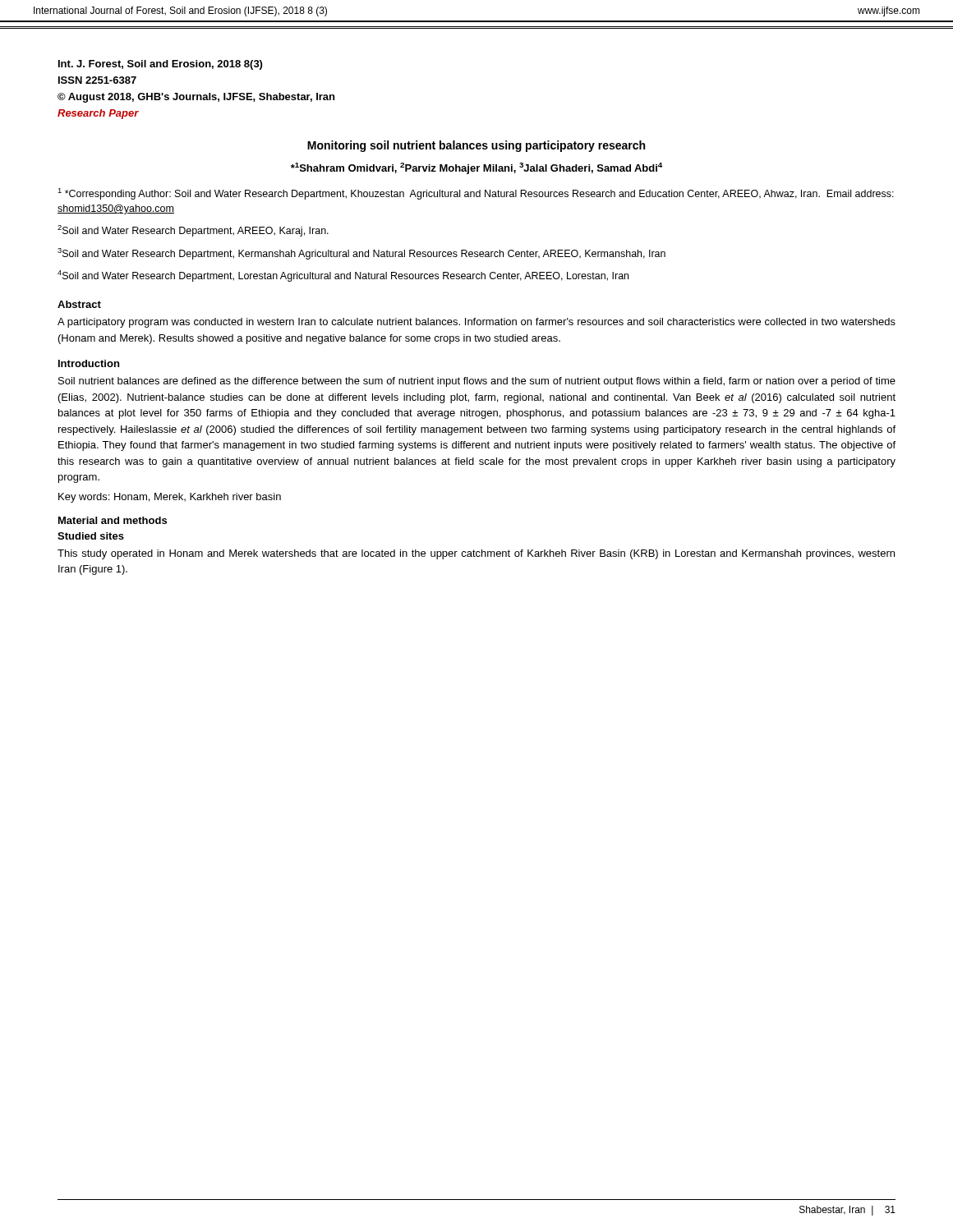Locate the block of text that opens with "4Soil and Water Research Department, Lorestan Agricultural"

coord(343,275)
